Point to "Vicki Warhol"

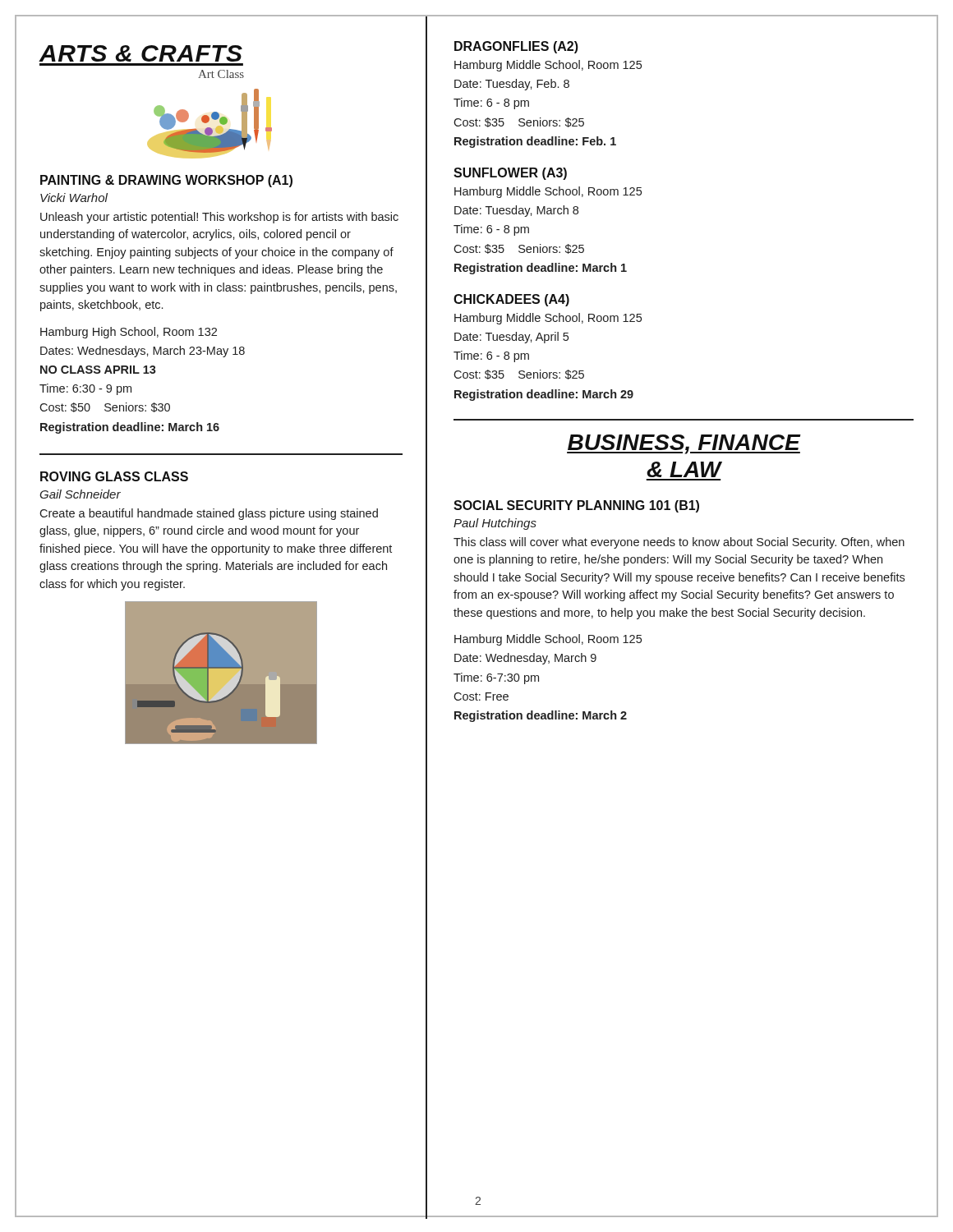[73, 198]
